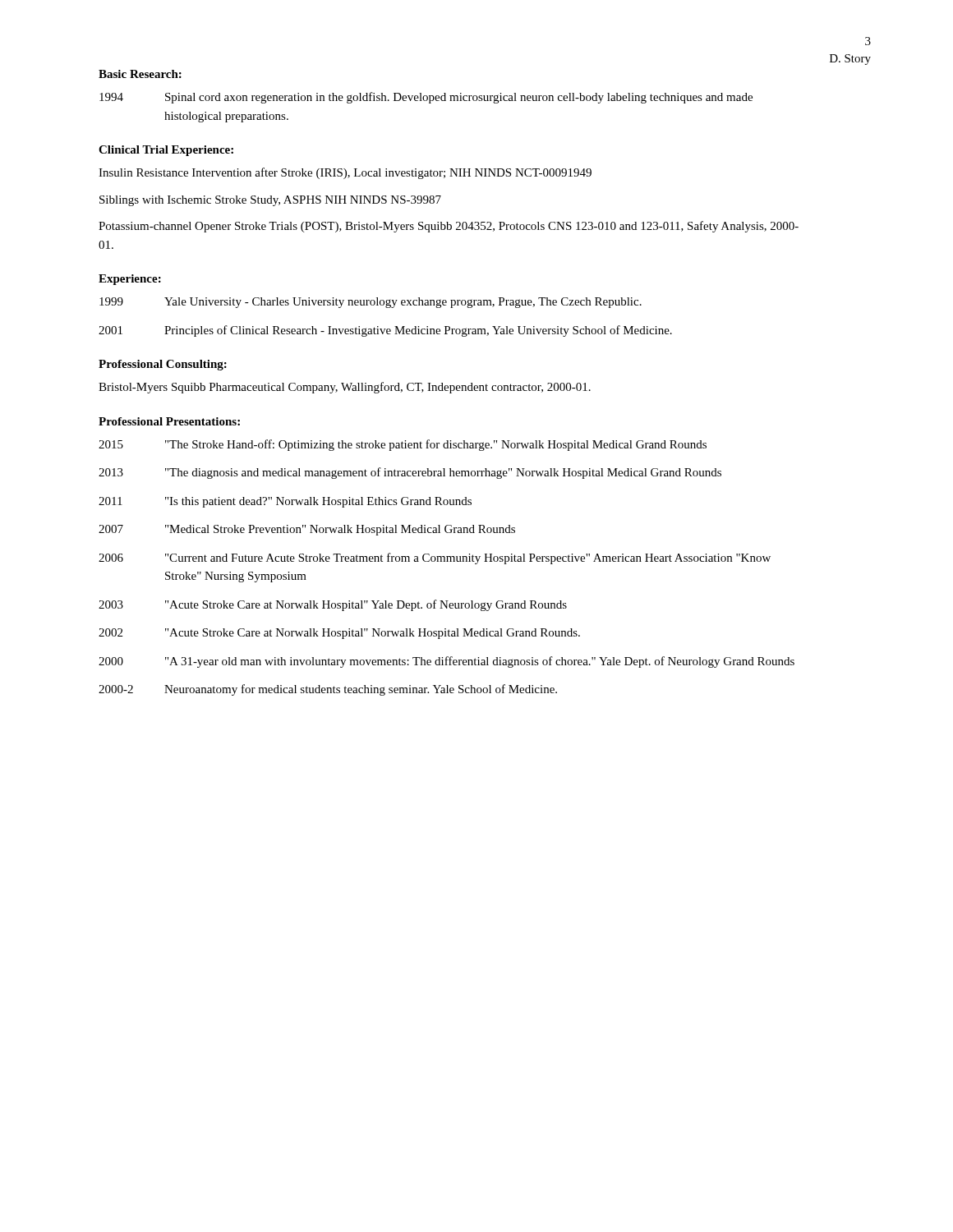
Task: Navigate to the region starting "Clinical Trial Experience:"
Action: (x=166, y=150)
